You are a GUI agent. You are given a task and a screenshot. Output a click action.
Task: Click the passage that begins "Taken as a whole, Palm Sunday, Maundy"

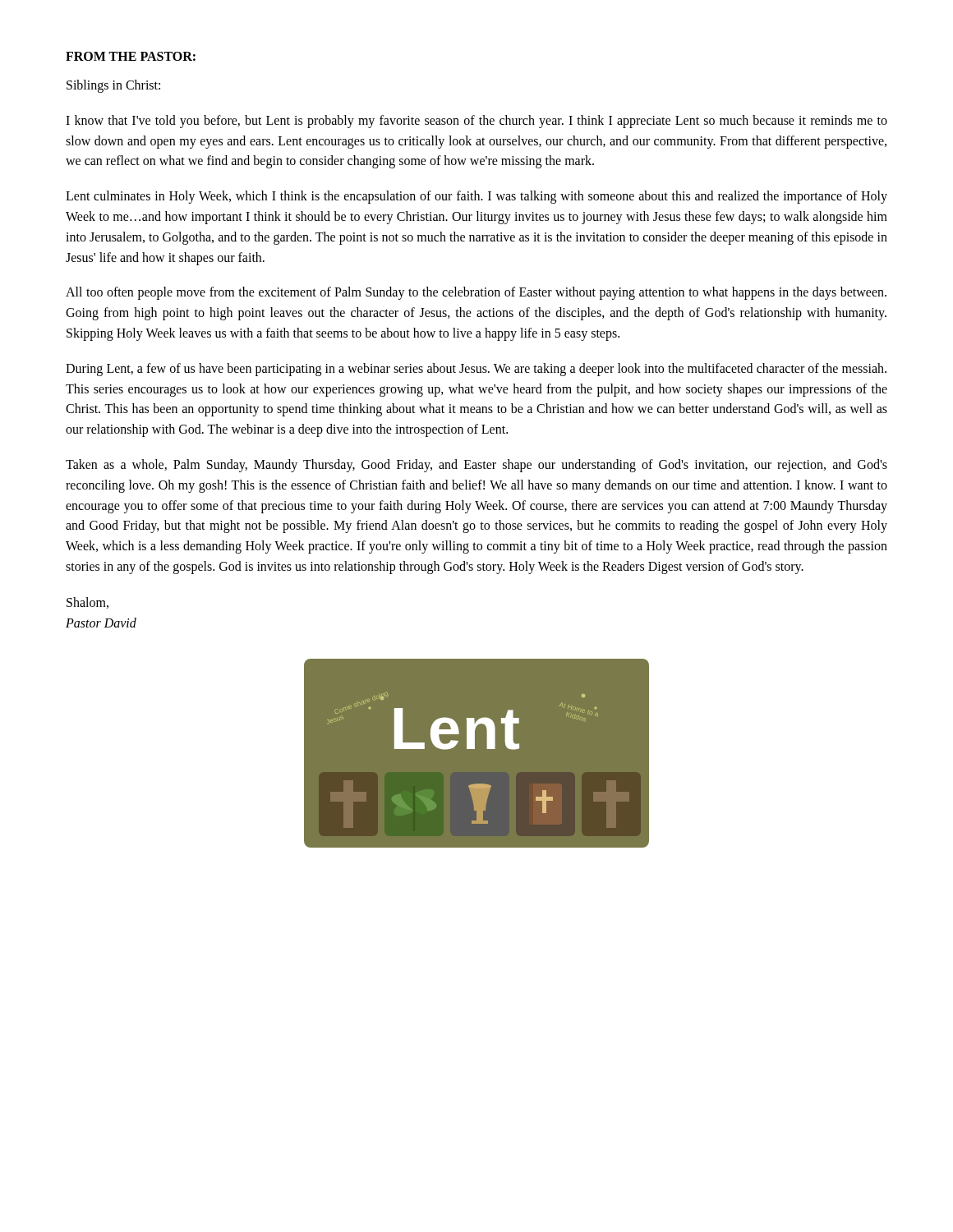pyautogui.click(x=476, y=515)
